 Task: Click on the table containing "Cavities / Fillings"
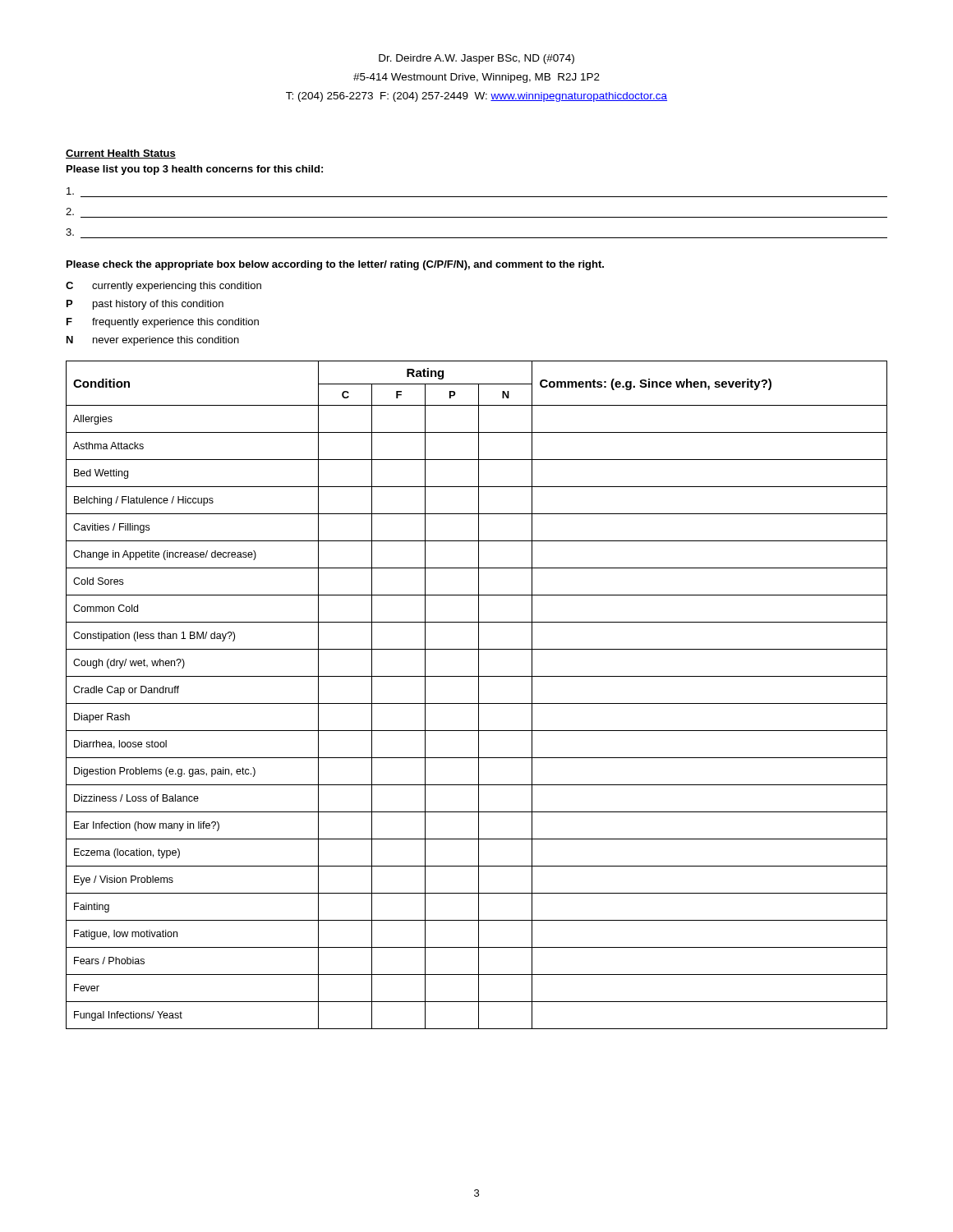(476, 695)
